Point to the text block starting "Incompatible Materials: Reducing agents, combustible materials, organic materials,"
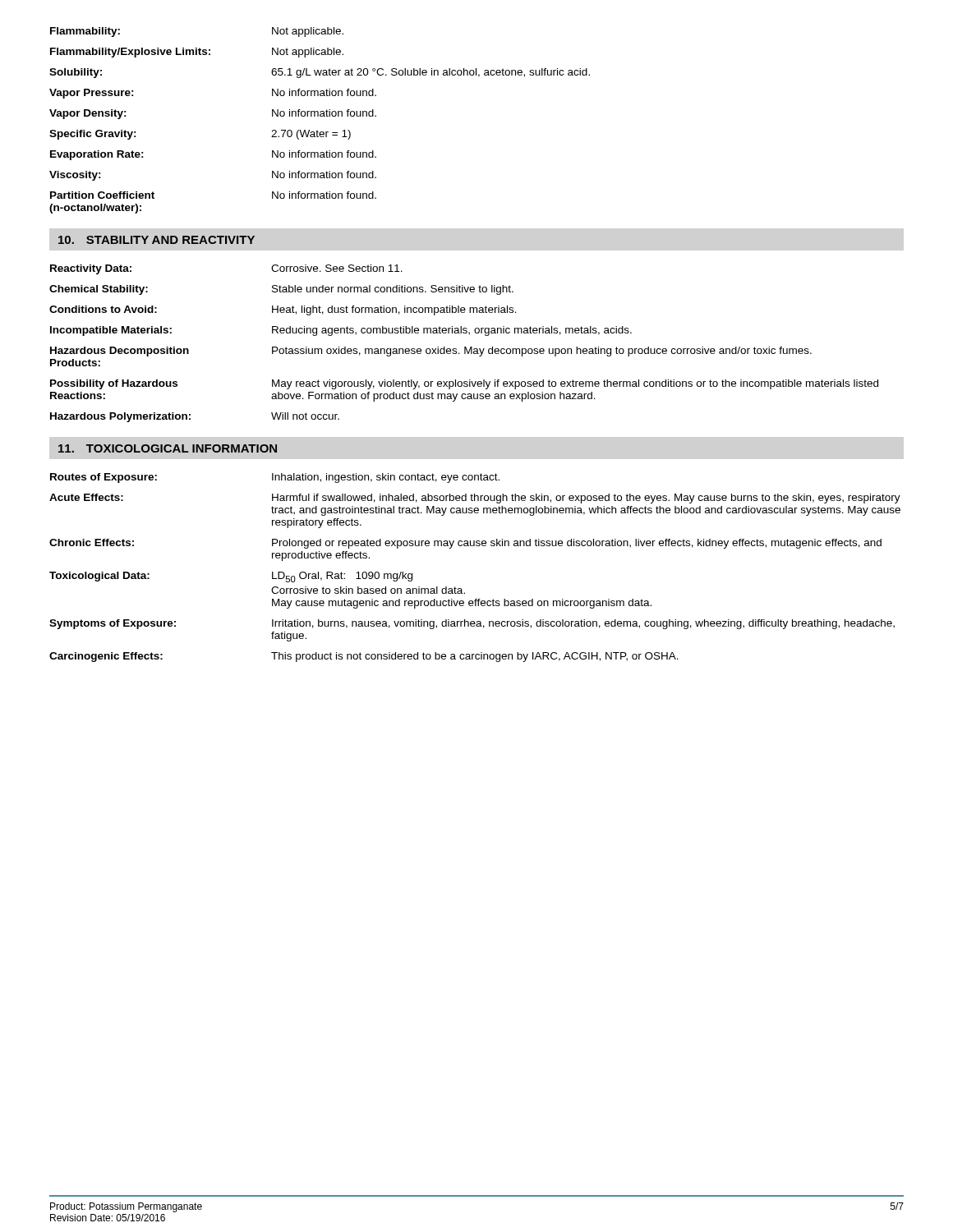 coord(476,330)
